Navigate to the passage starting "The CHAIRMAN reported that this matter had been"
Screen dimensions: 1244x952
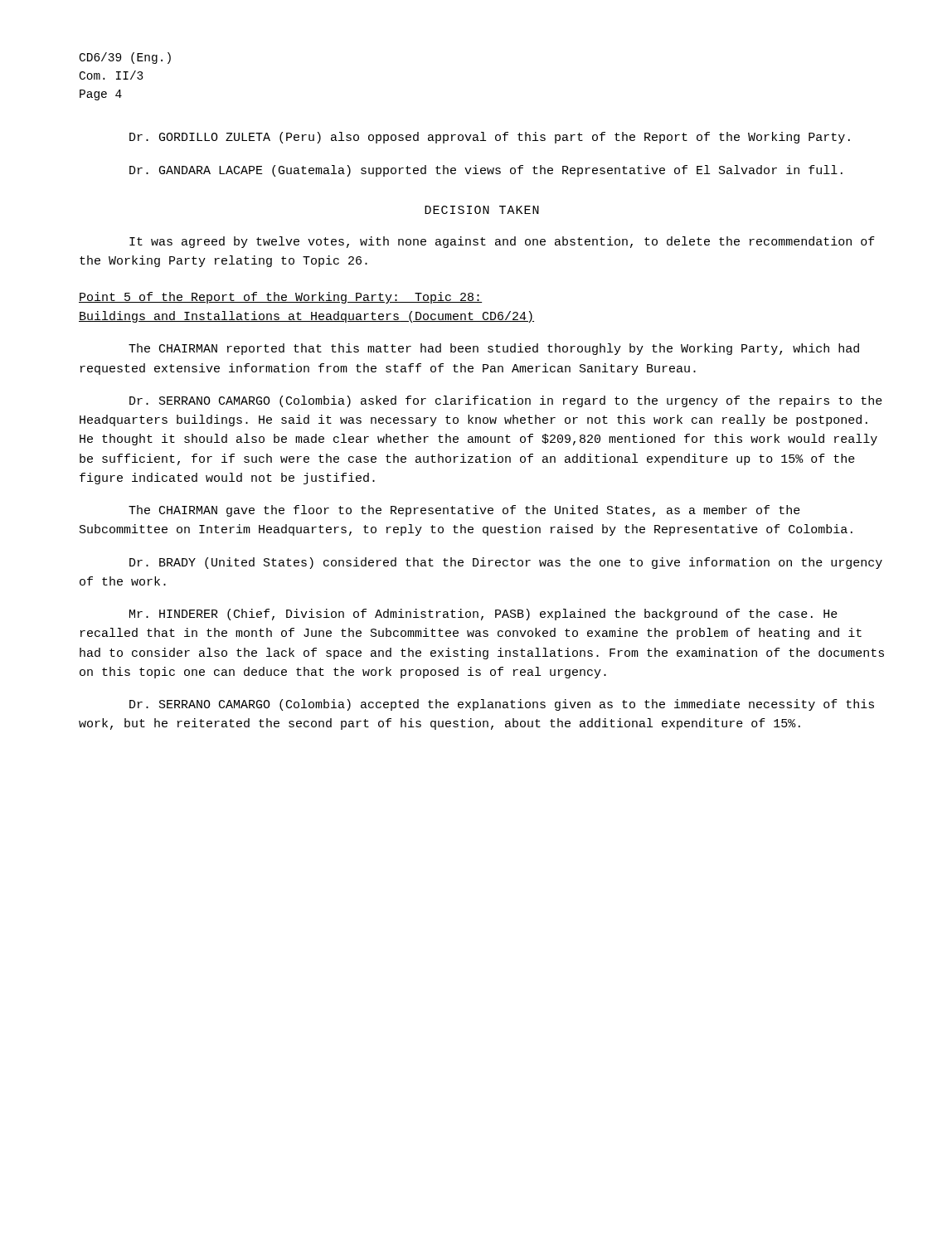(x=469, y=359)
